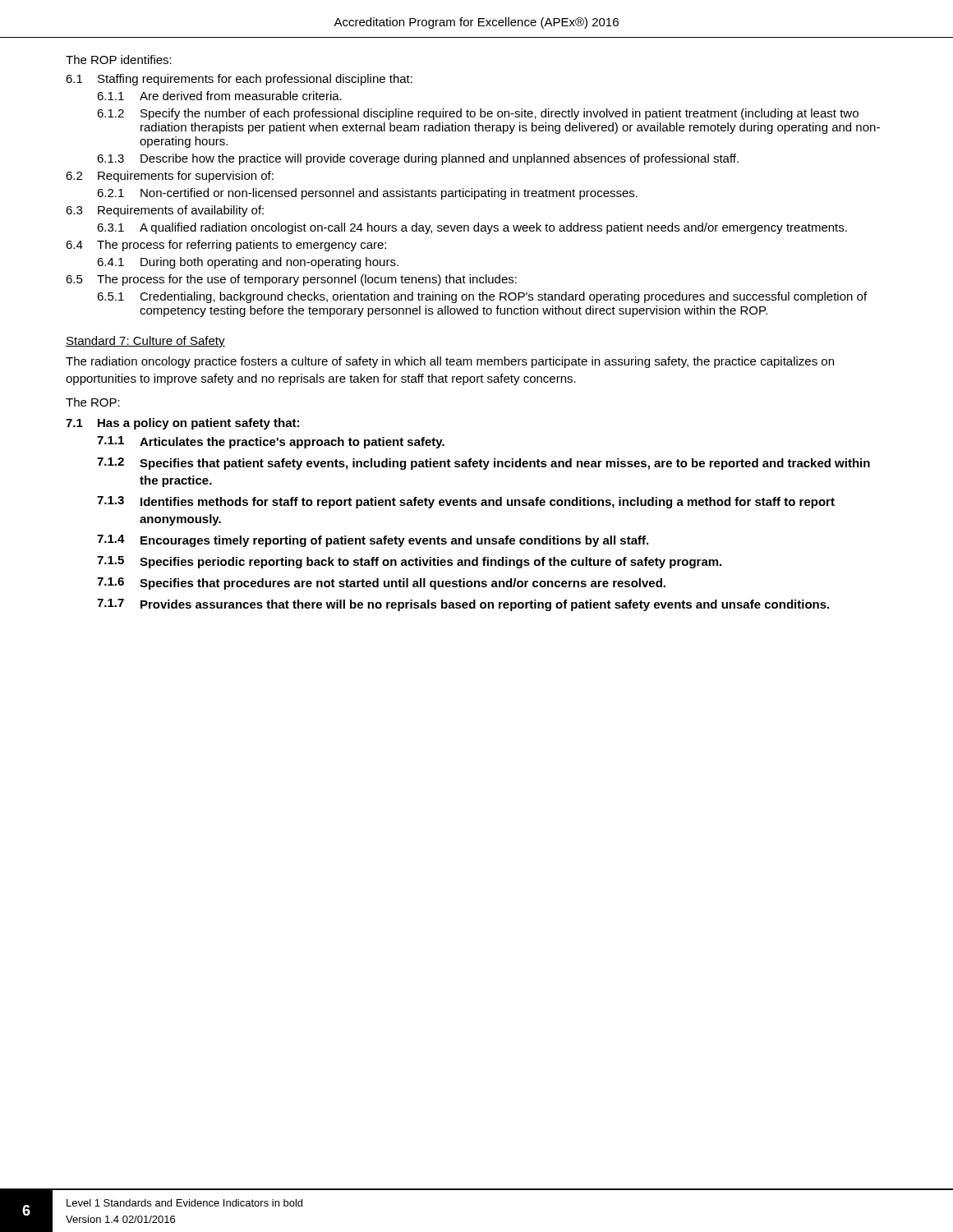Click on the list item containing "6.4.1 During both"
953x1232 pixels.
248,263
